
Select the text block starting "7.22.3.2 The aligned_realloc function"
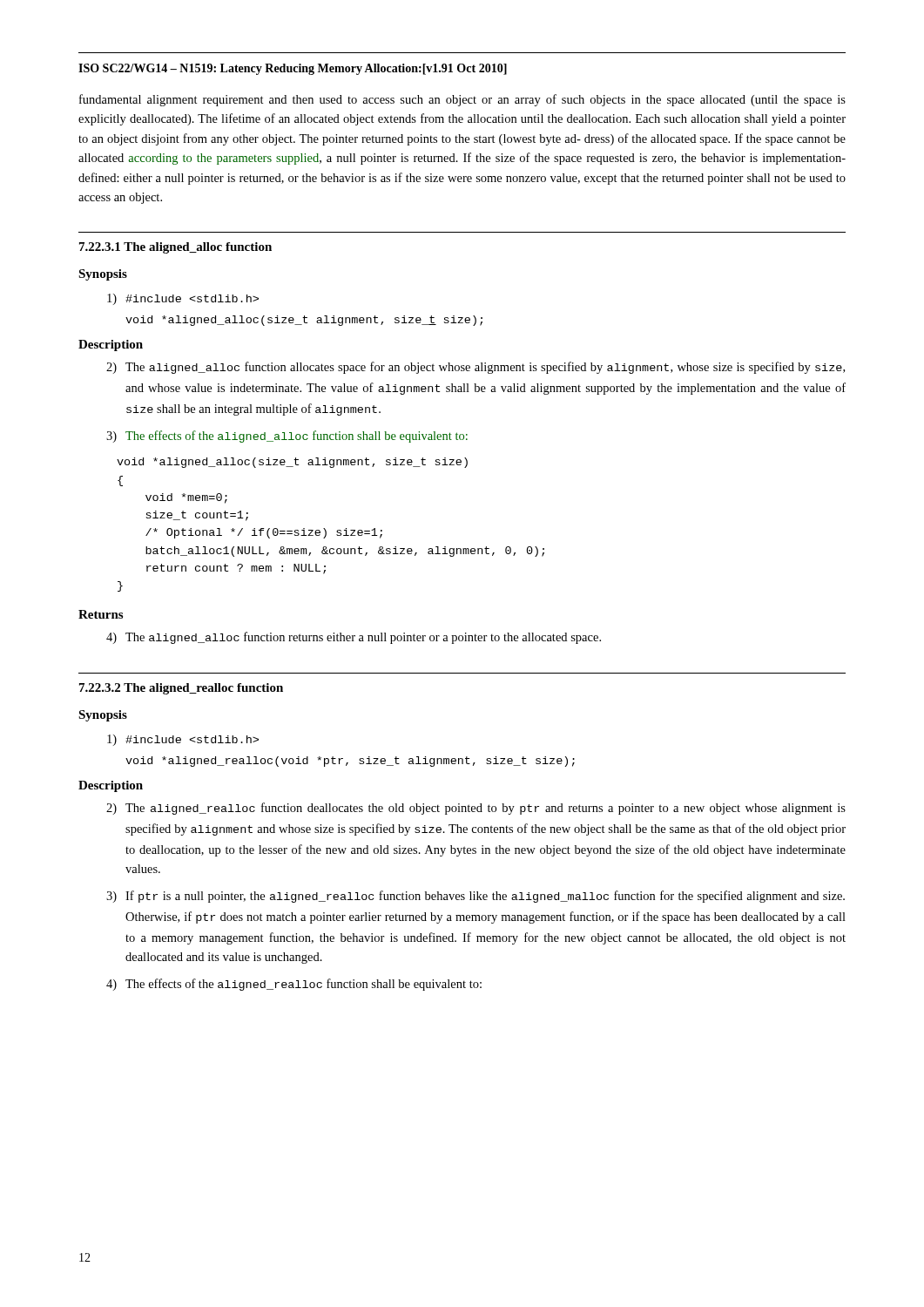click(x=462, y=684)
